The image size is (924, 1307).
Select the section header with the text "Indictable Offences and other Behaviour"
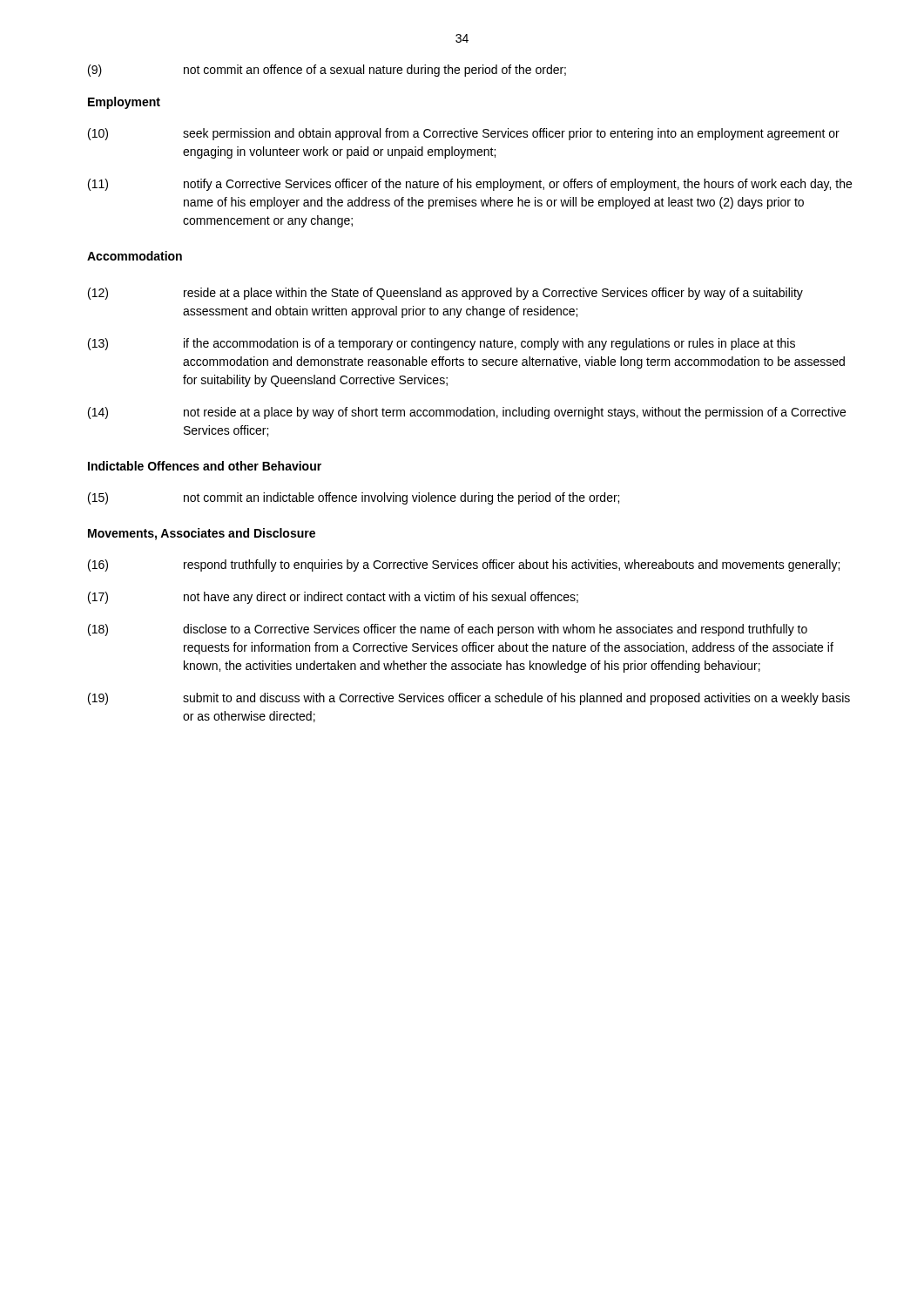coord(204,466)
